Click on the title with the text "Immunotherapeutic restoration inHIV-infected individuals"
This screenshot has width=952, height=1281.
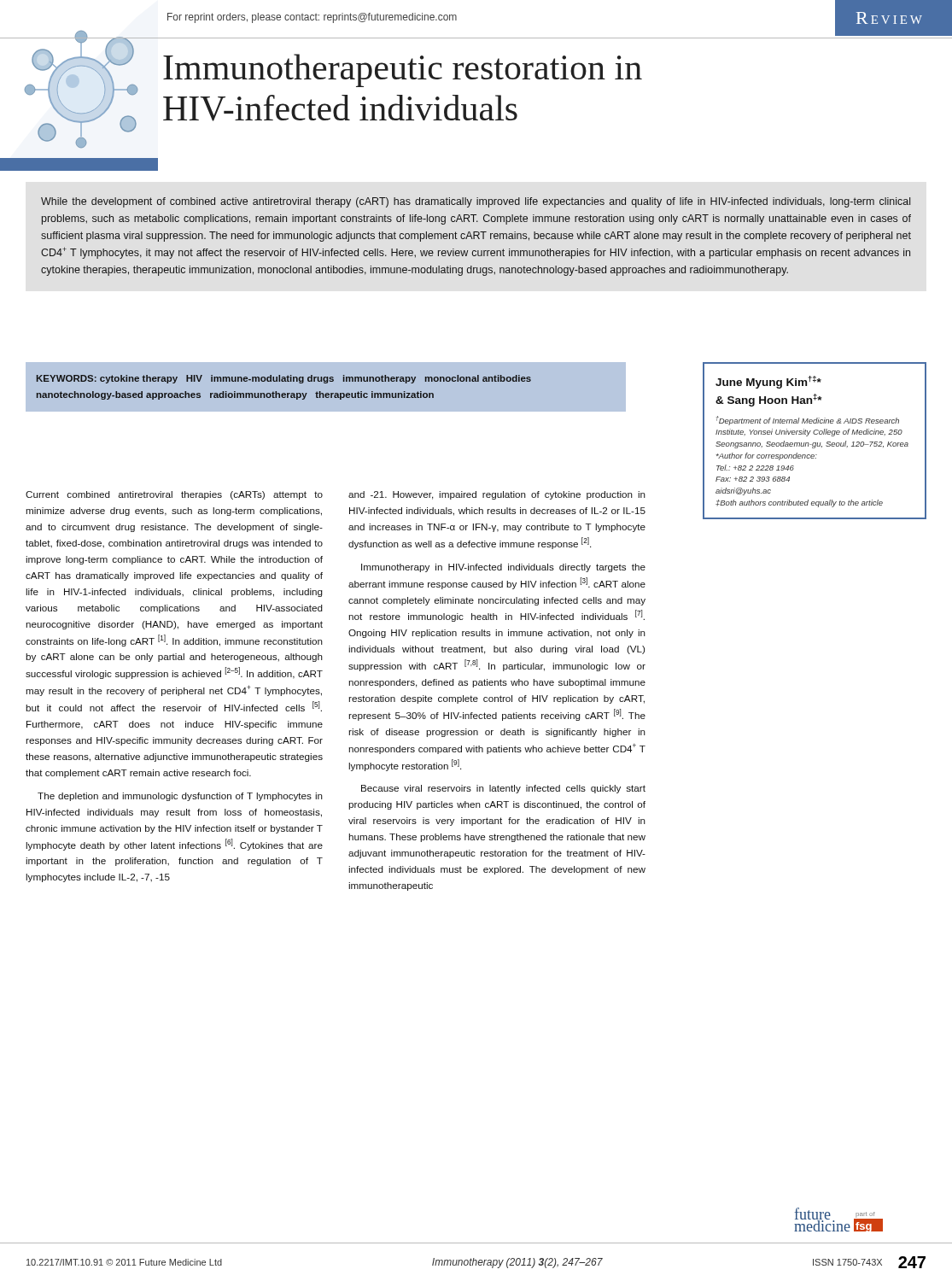(x=541, y=88)
